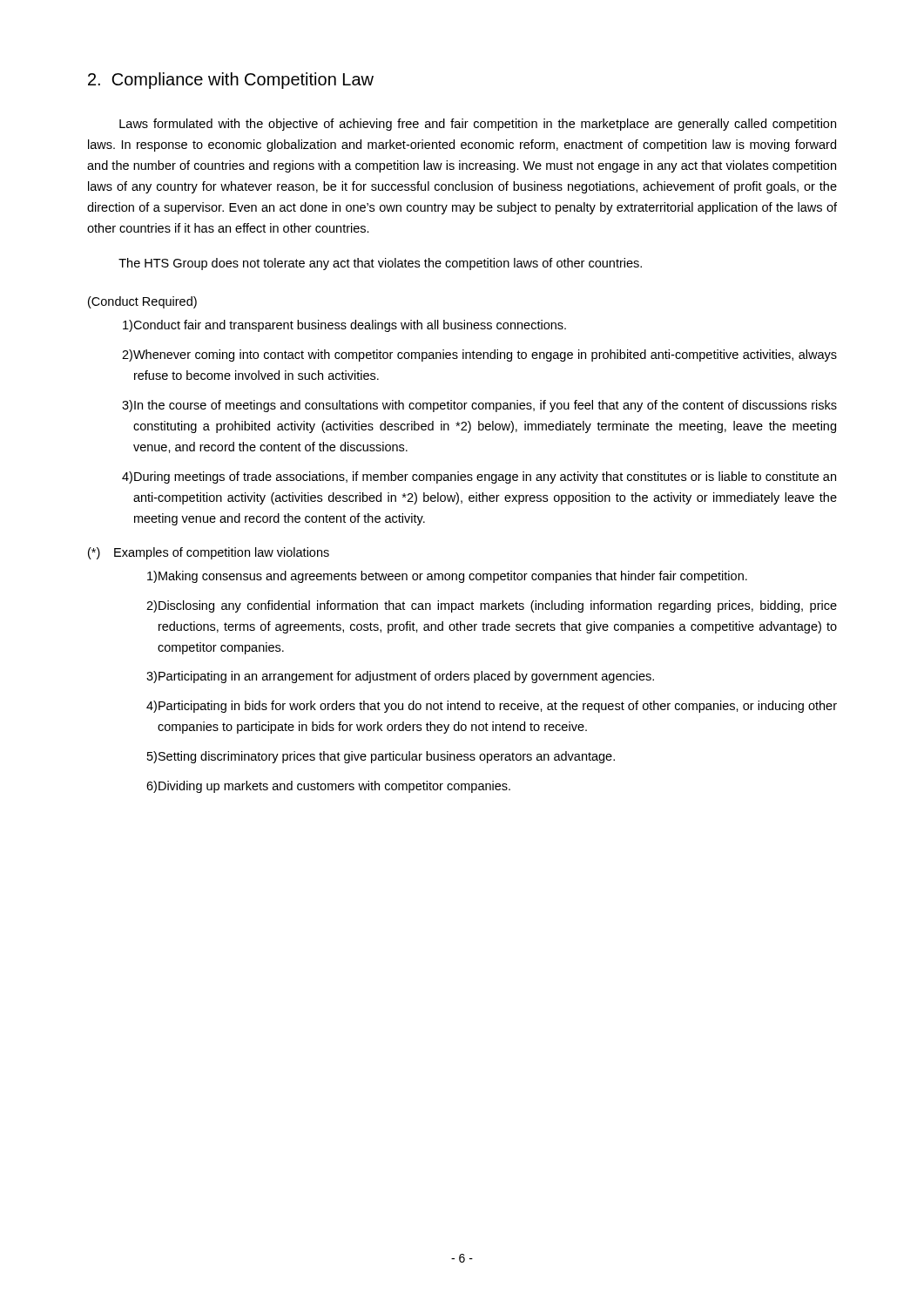The width and height of the screenshot is (924, 1307).
Task: Find the block on this page that starts "3) Participating in an arrangement for adjustment"
Action: (474, 677)
